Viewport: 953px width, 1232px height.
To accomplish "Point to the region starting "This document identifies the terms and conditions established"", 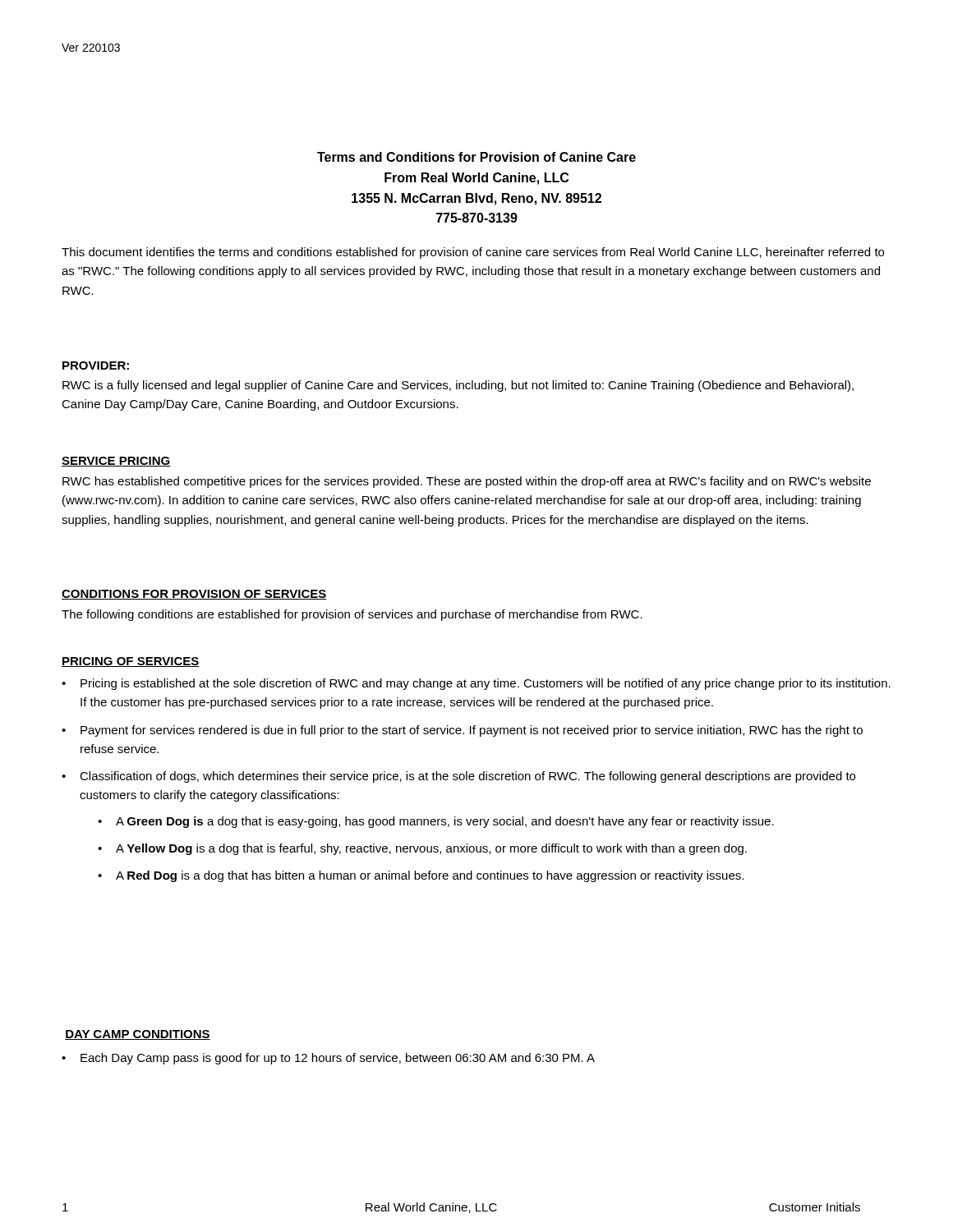I will click(x=473, y=271).
